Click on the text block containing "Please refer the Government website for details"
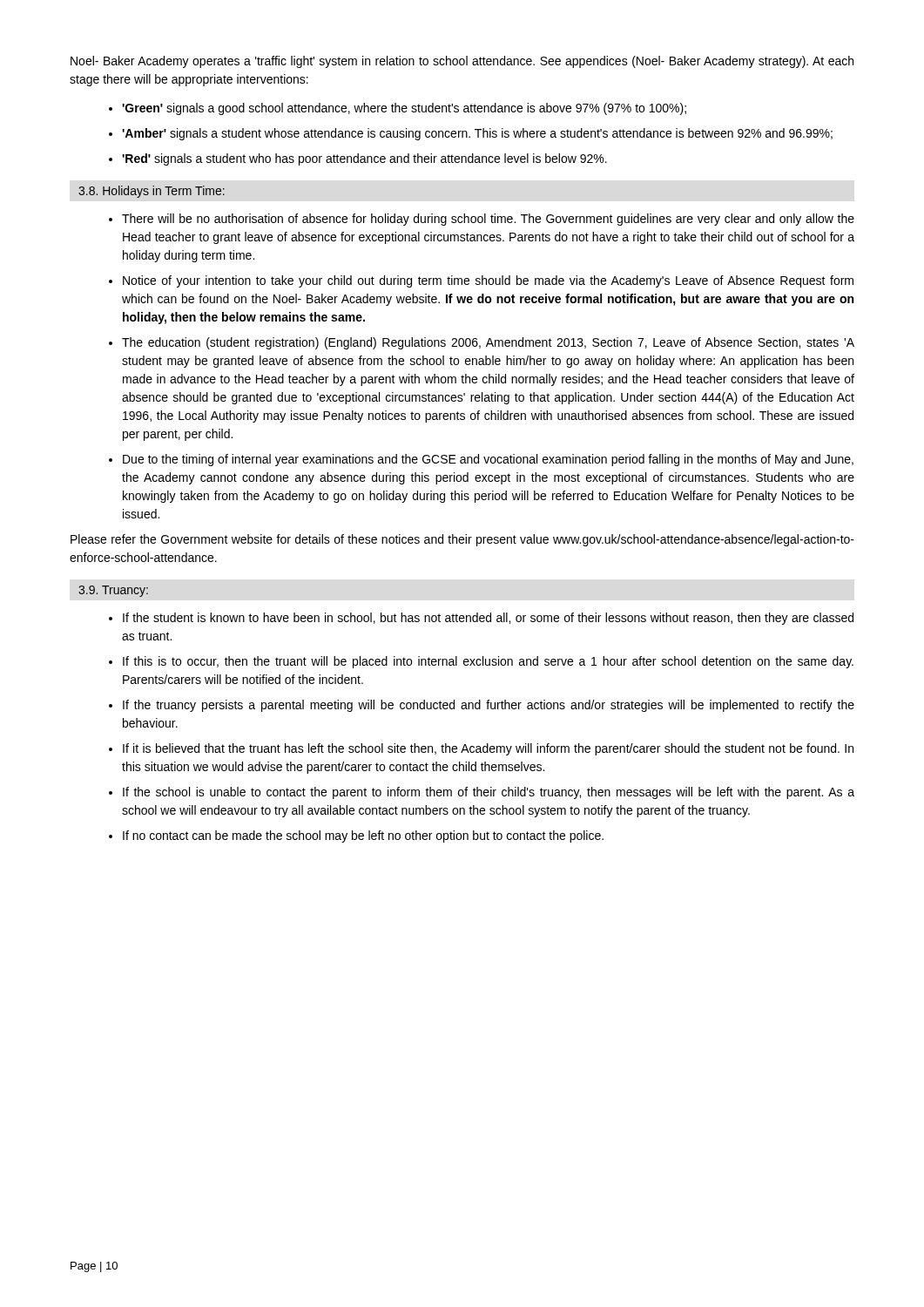This screenshot has width=924, height=1307. point(462,548)
